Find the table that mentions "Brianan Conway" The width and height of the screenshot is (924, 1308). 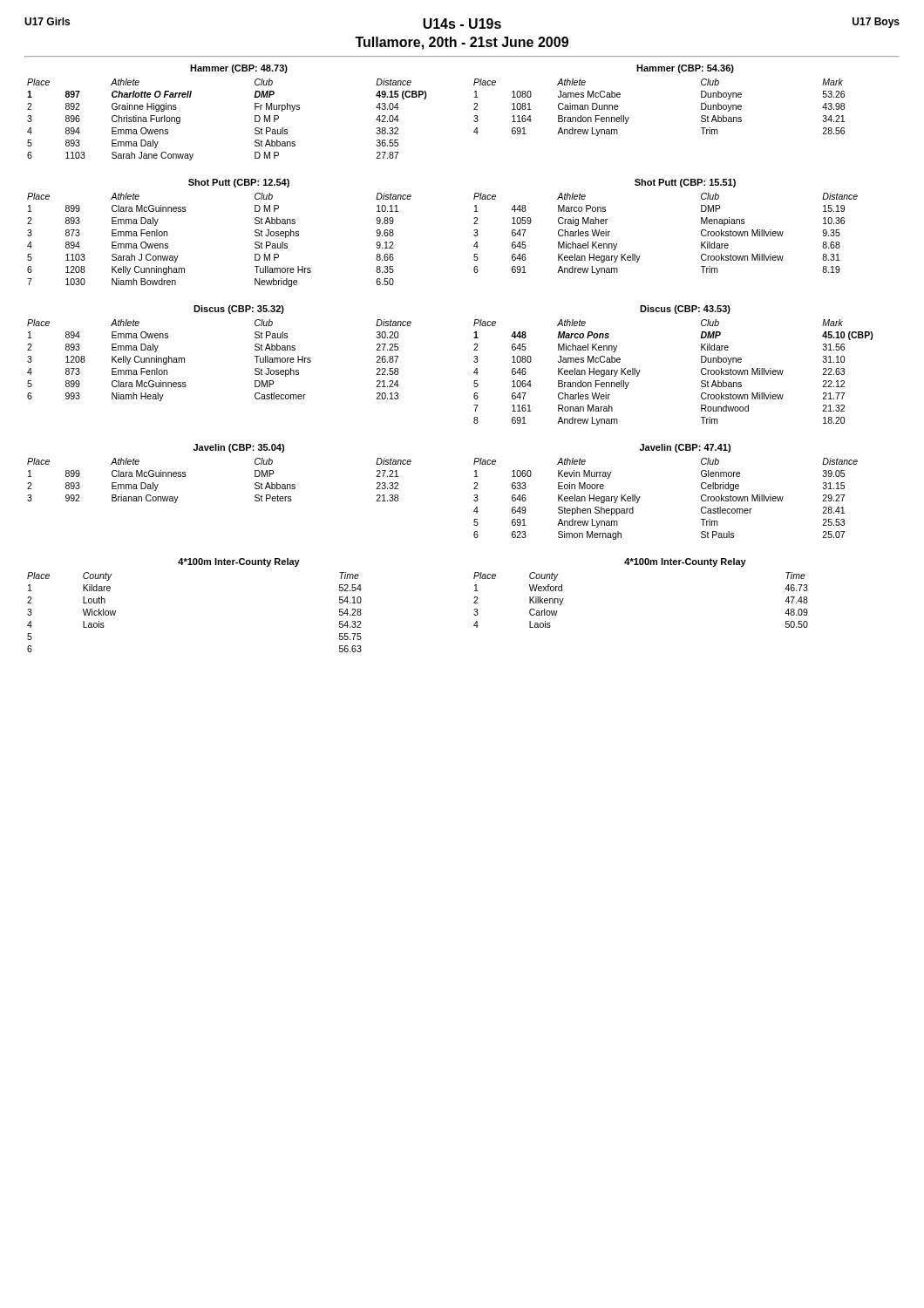point(239,491)
